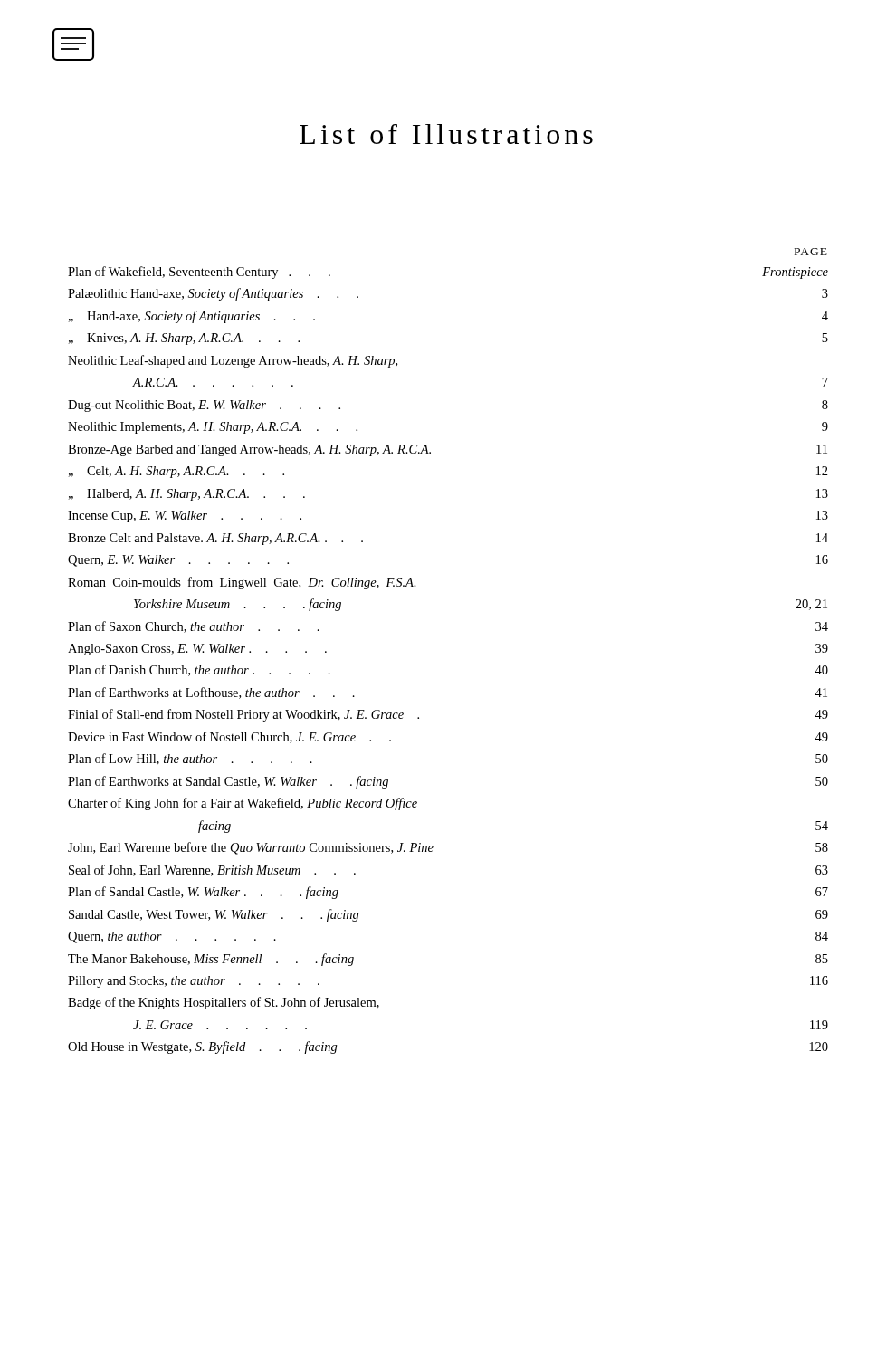896x1358 pixels.
Task: Locate the logo
Action: point(73,44)
